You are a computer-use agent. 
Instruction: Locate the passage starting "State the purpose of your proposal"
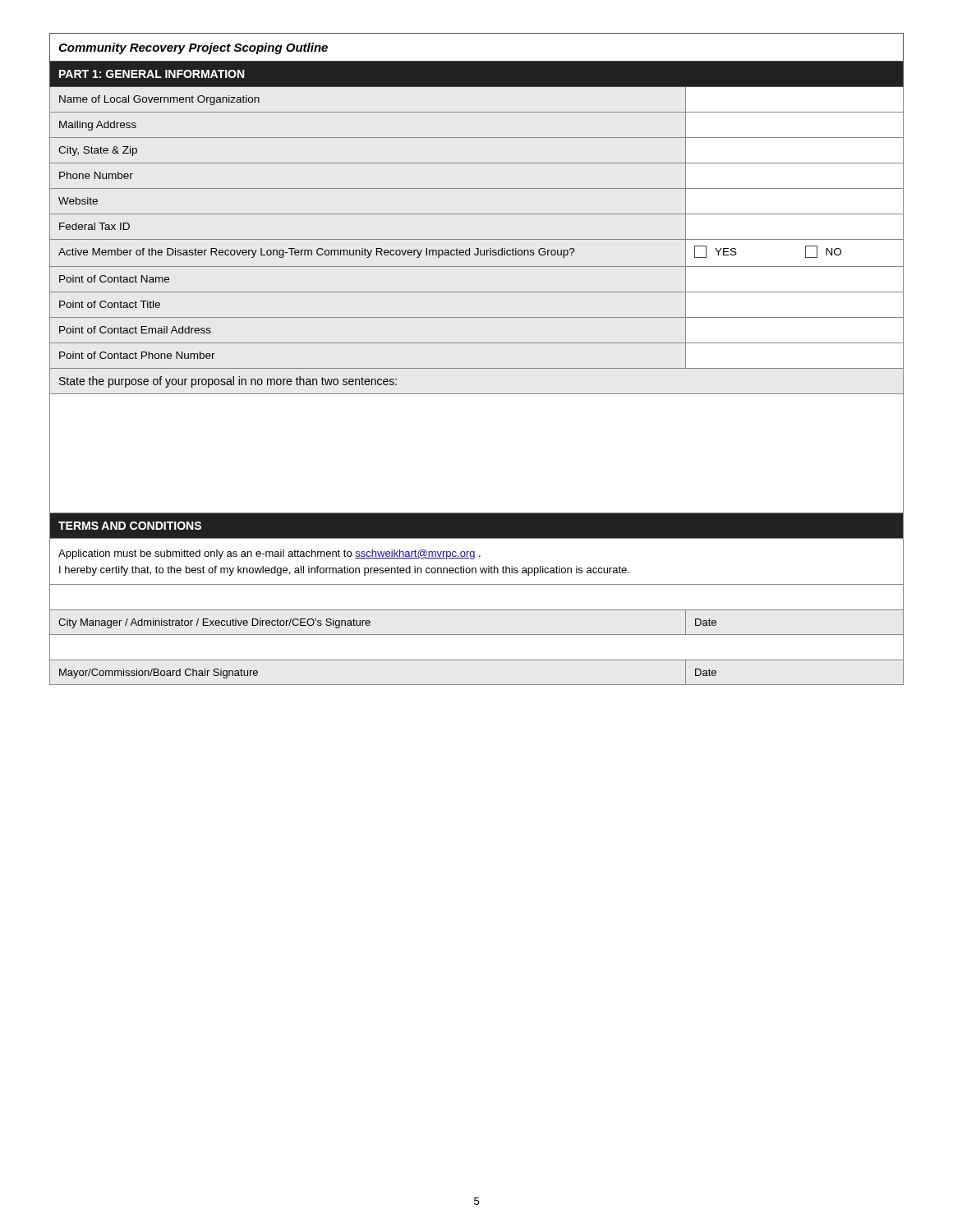tap(228, 381)
